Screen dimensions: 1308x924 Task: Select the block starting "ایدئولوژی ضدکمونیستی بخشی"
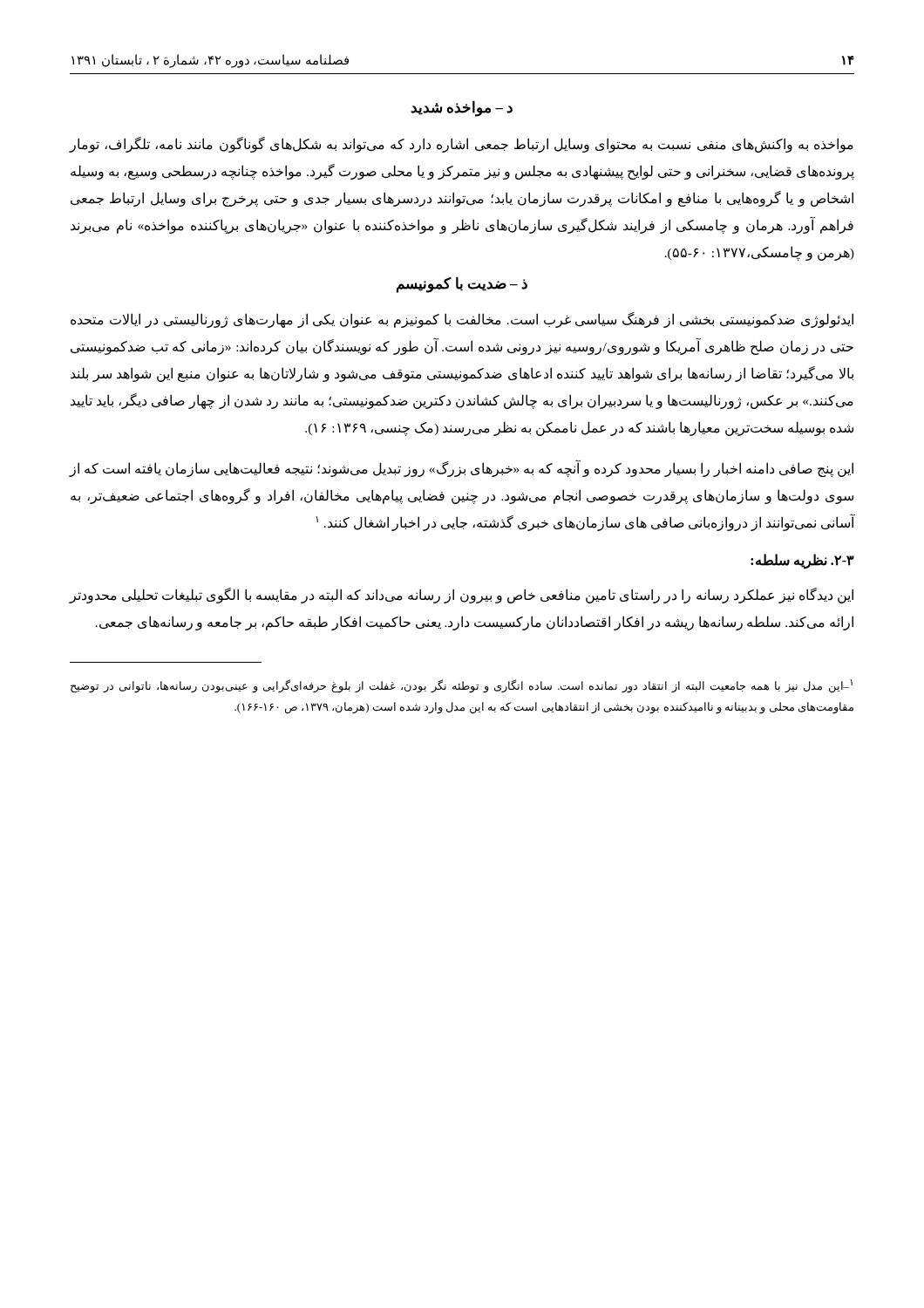coord(462,374)
